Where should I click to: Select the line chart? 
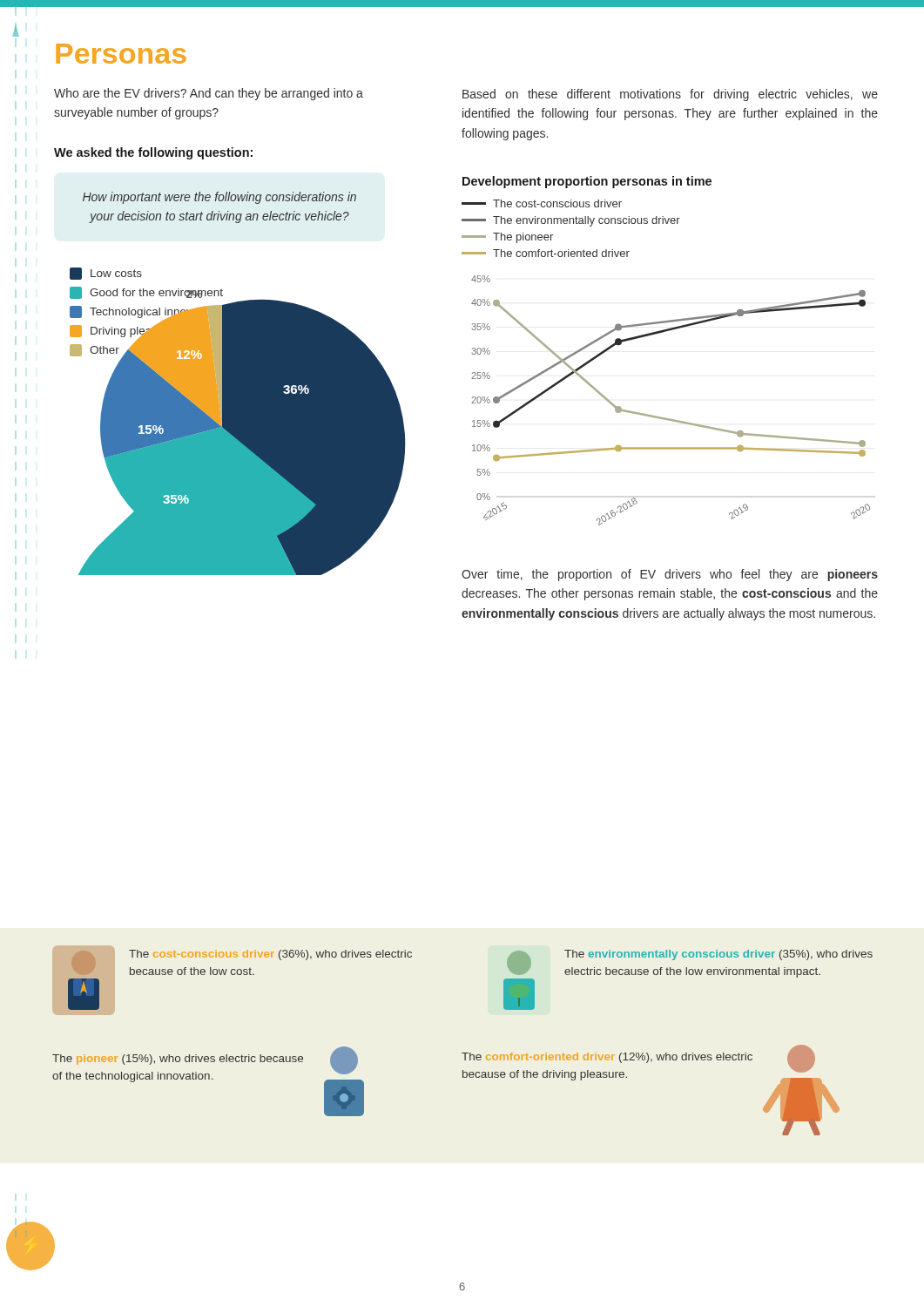tap(666, 410)
